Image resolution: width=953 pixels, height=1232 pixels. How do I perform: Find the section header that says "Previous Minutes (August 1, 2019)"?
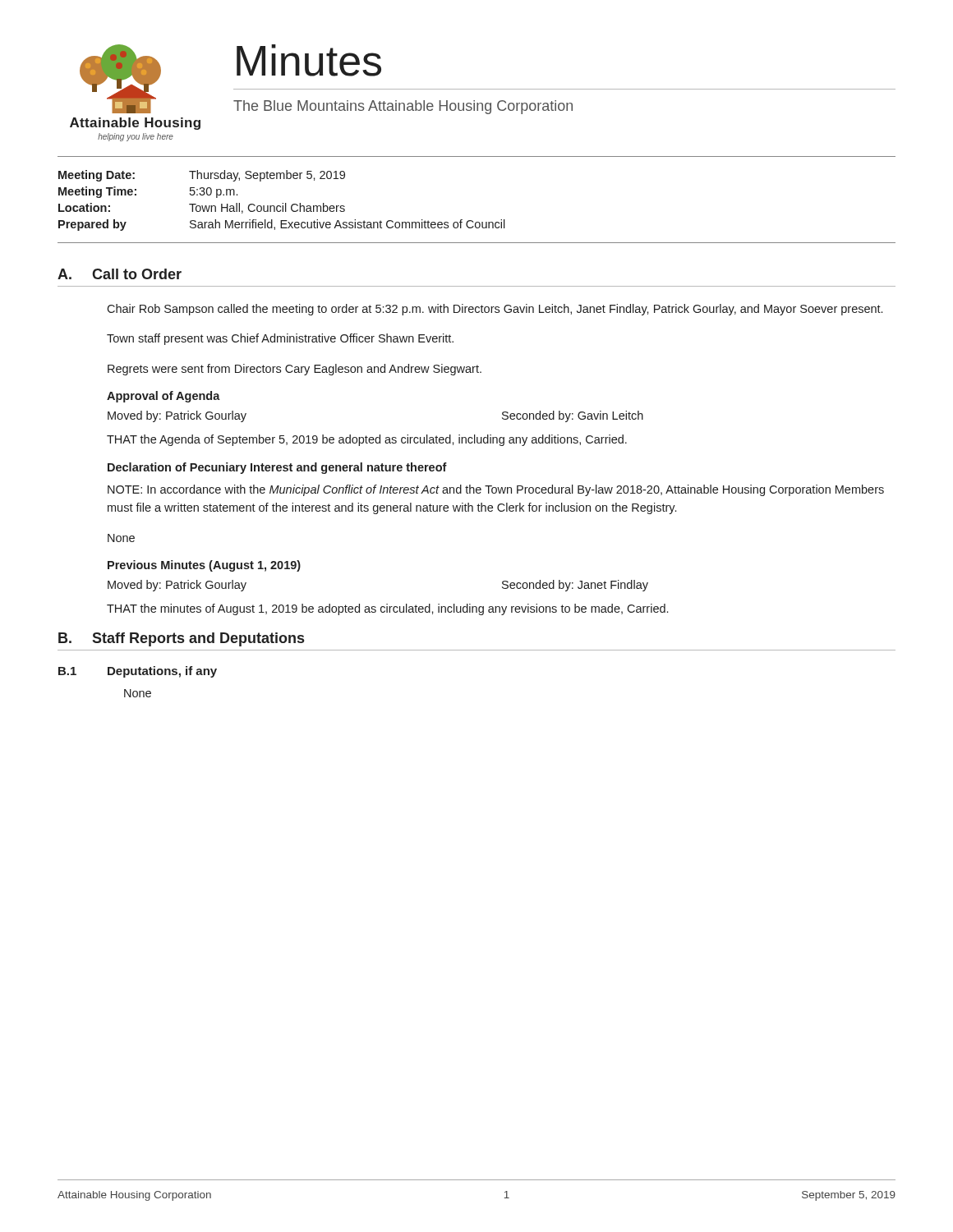[204, 565]
